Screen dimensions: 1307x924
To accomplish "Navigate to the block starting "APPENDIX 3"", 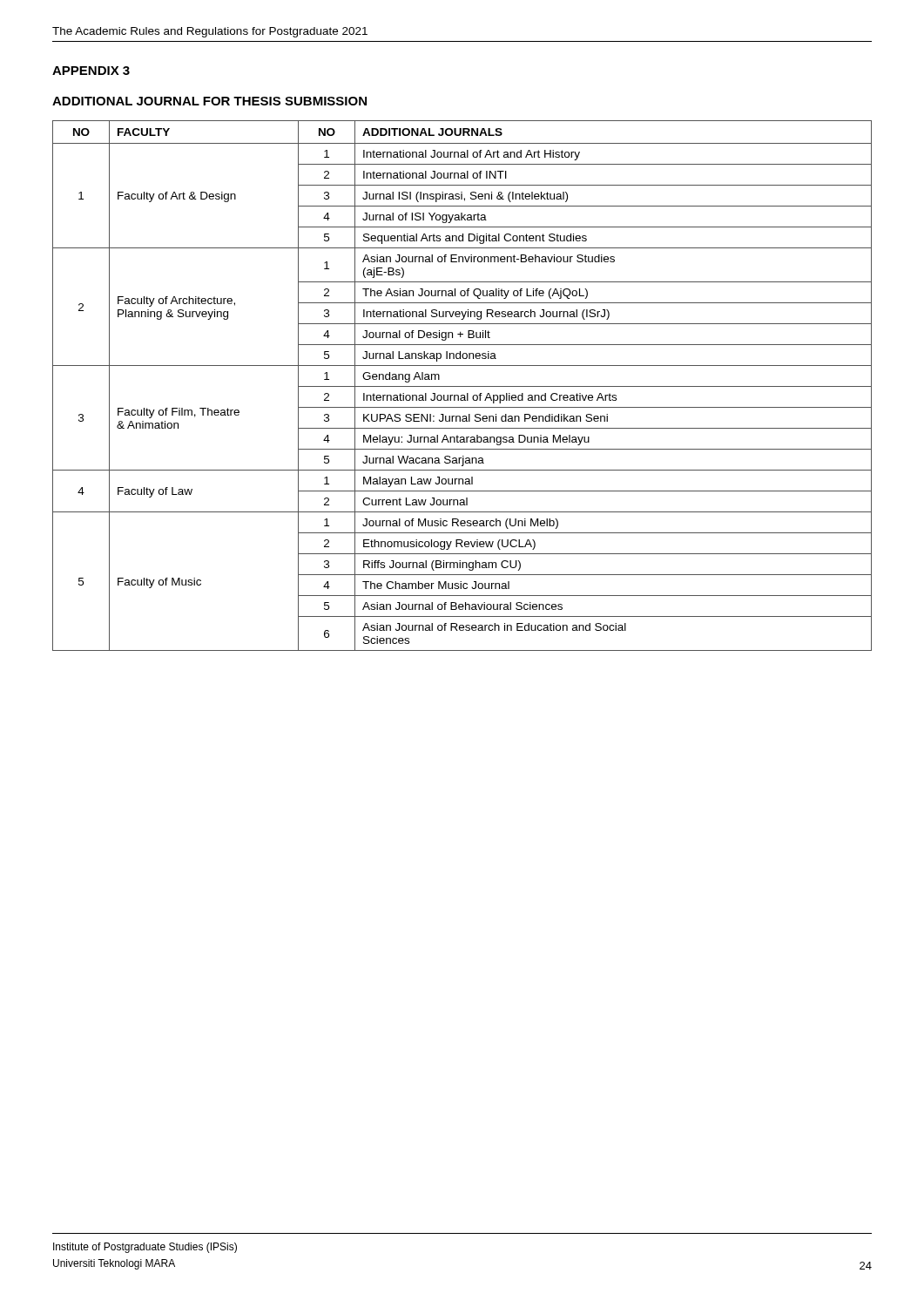I will coord(91,70).
